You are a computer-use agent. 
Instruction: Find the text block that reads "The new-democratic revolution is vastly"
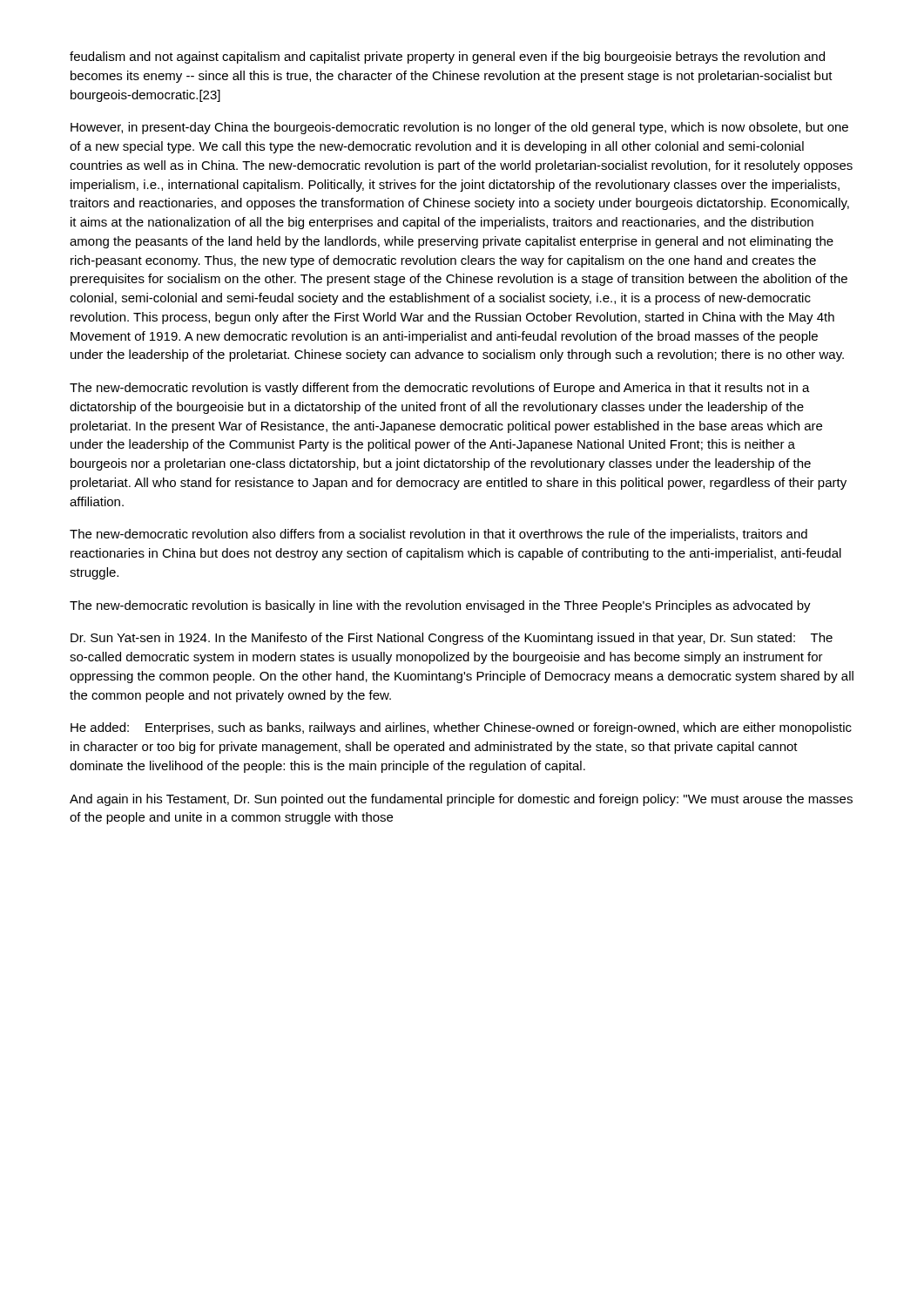pyautogui.click(x=458, y=444)
